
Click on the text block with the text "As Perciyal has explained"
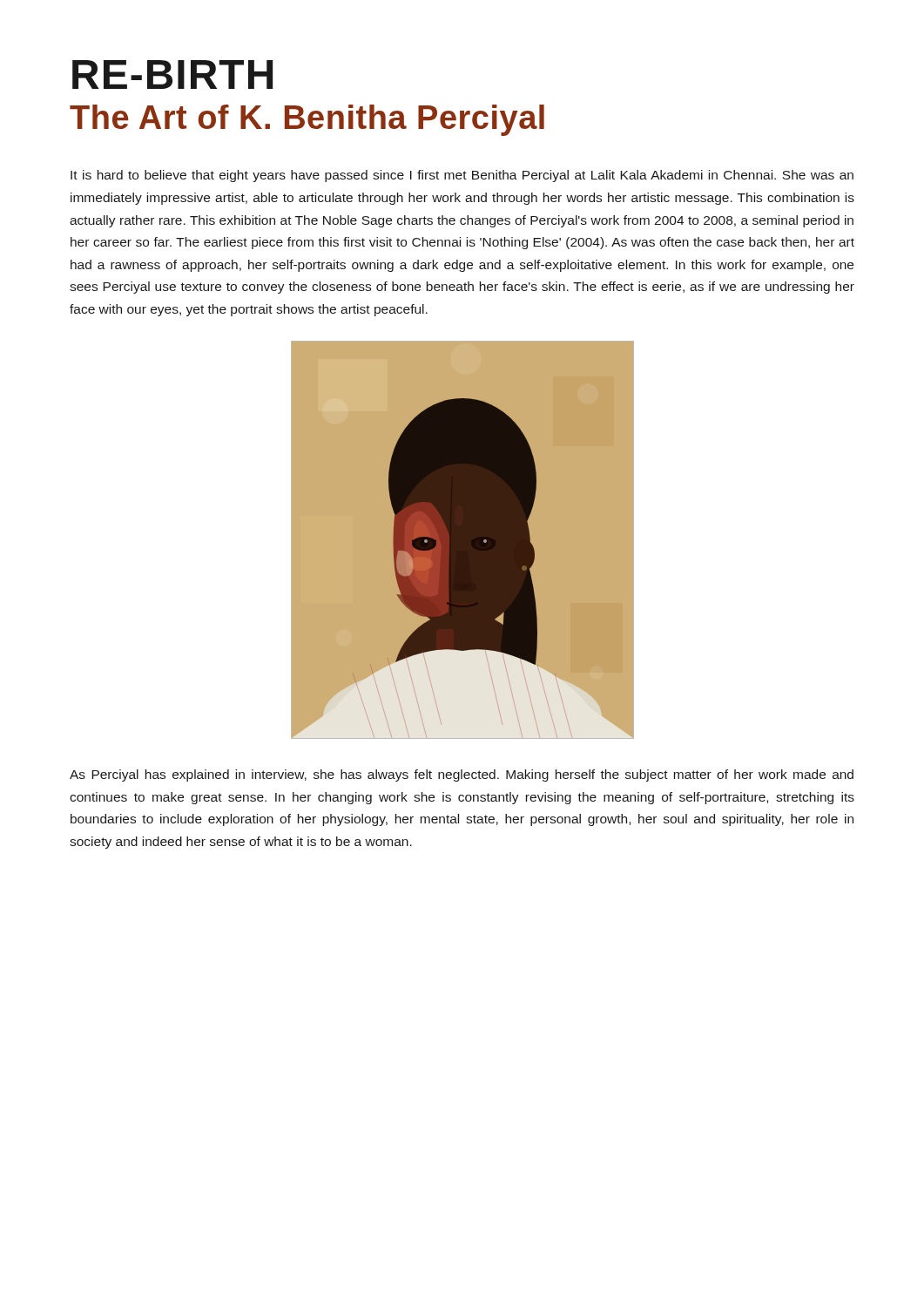click(x=462, y=808)
